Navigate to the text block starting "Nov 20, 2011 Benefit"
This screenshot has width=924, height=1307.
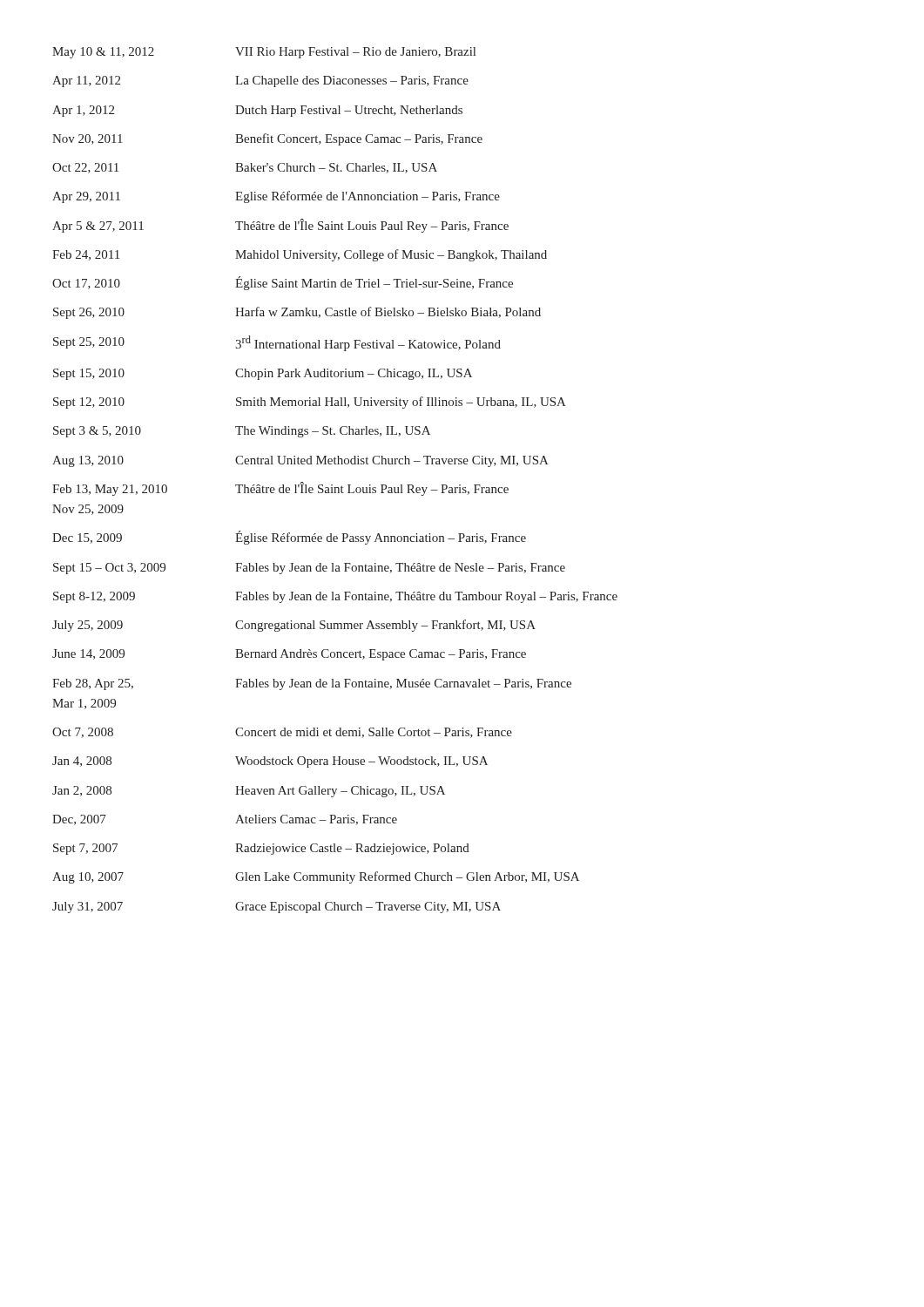(x=462, y=139)
